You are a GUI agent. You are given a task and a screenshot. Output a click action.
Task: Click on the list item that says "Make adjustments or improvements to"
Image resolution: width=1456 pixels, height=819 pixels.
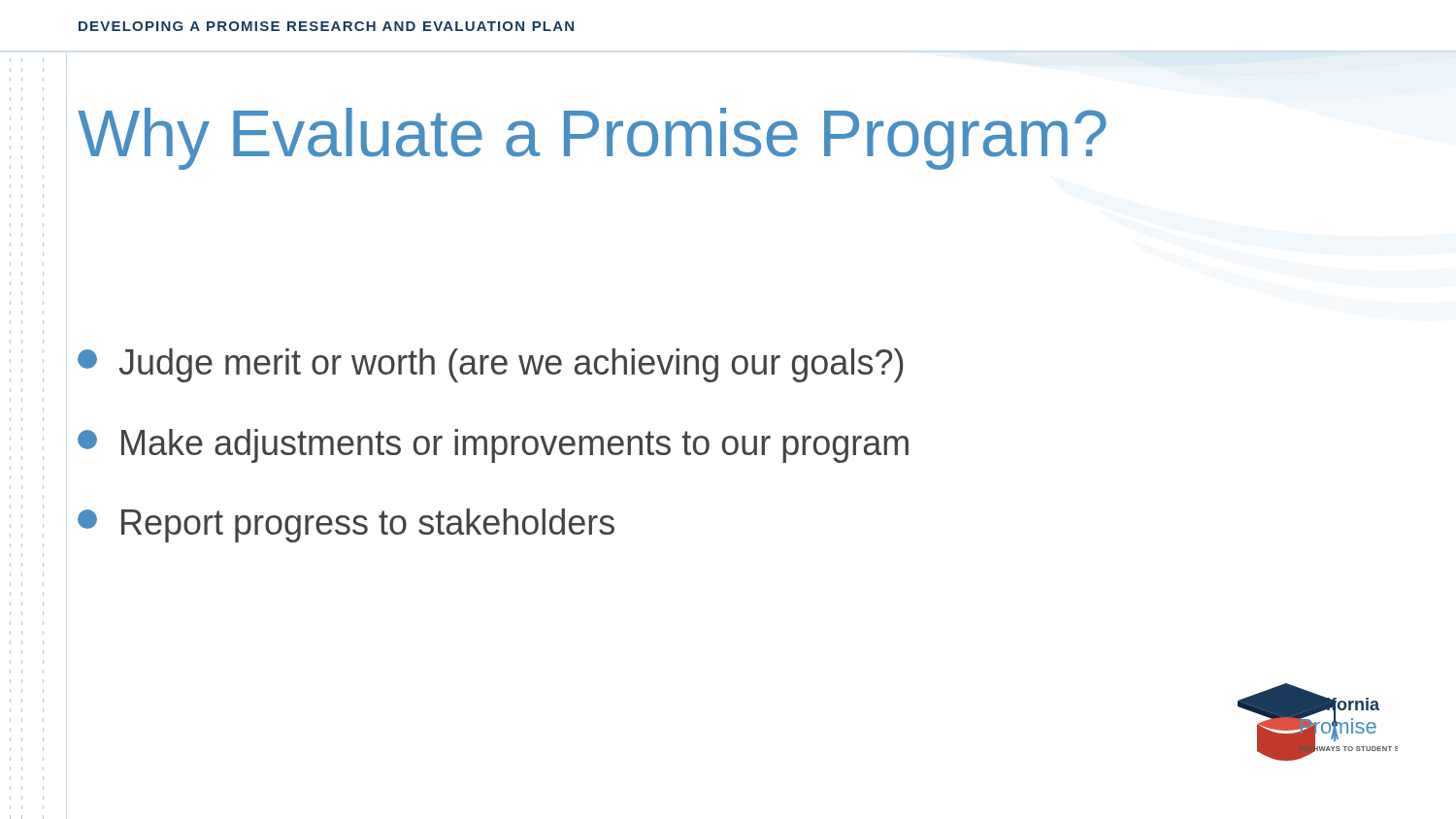pos(494,443)
